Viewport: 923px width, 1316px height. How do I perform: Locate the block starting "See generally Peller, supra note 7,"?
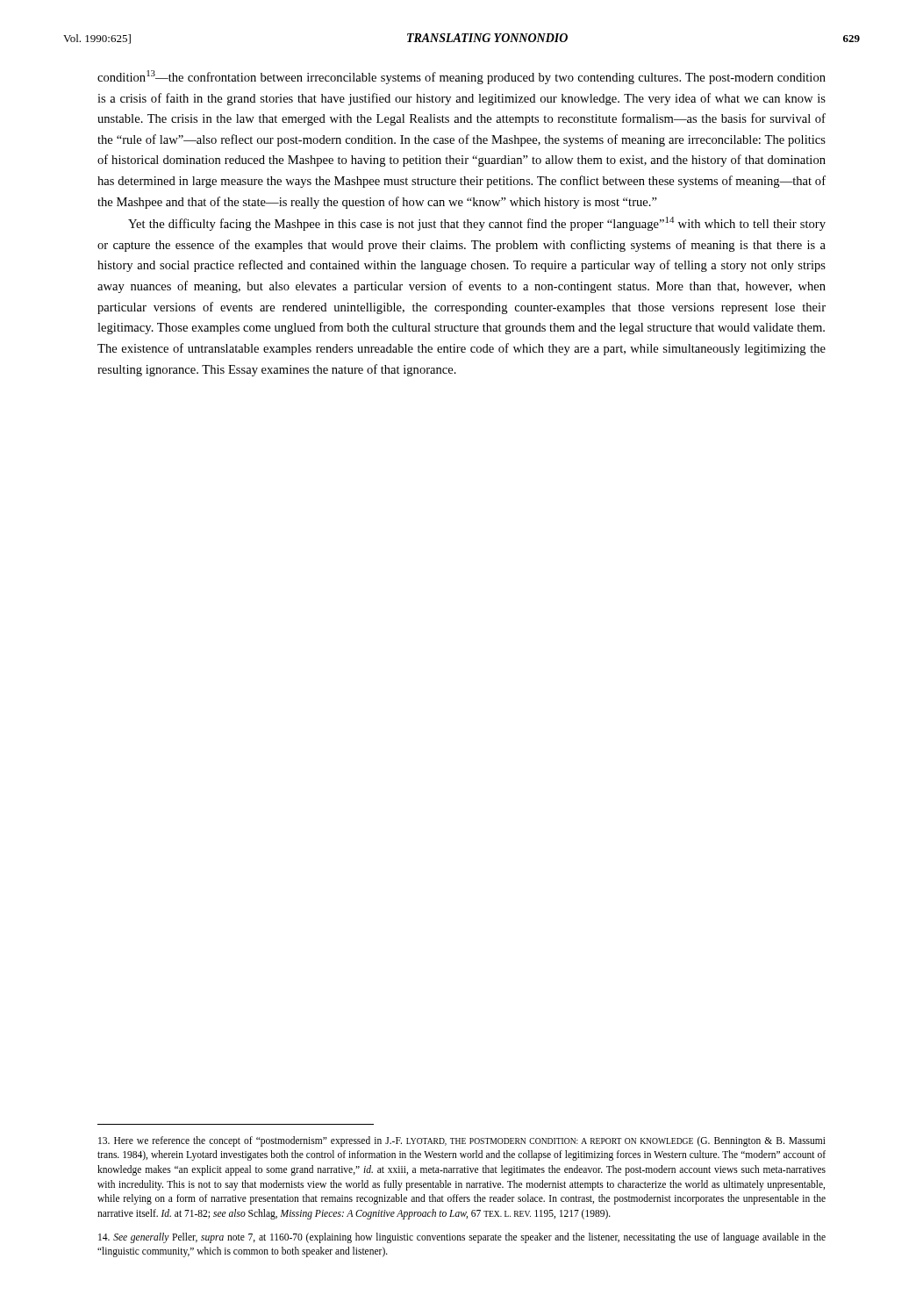(x=462, y=1244)
